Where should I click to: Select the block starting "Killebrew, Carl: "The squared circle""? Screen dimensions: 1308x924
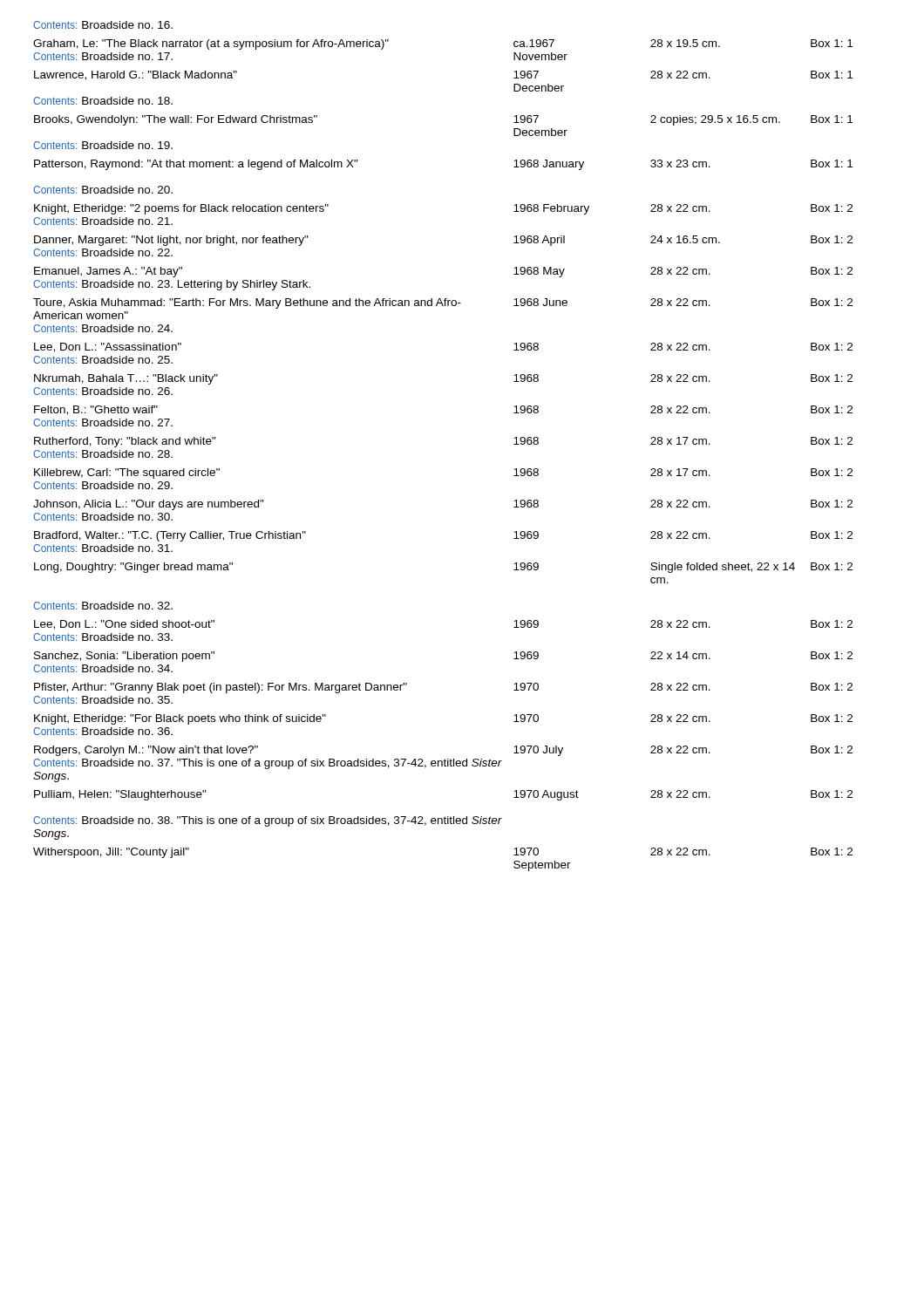pyautogui.click(x=127, y=479)
